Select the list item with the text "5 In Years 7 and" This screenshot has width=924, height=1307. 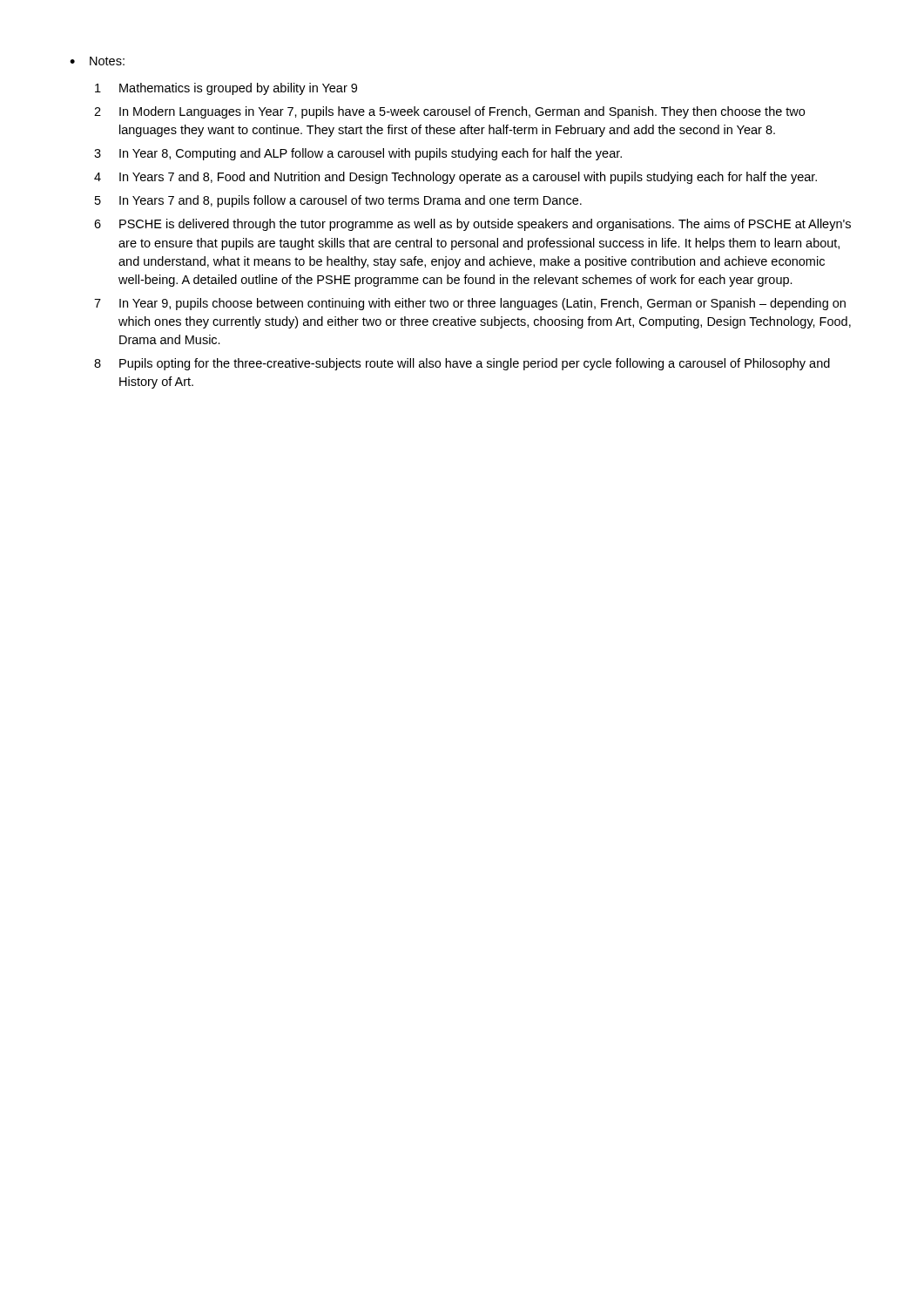pyautogui.click(x=474, y=201)
